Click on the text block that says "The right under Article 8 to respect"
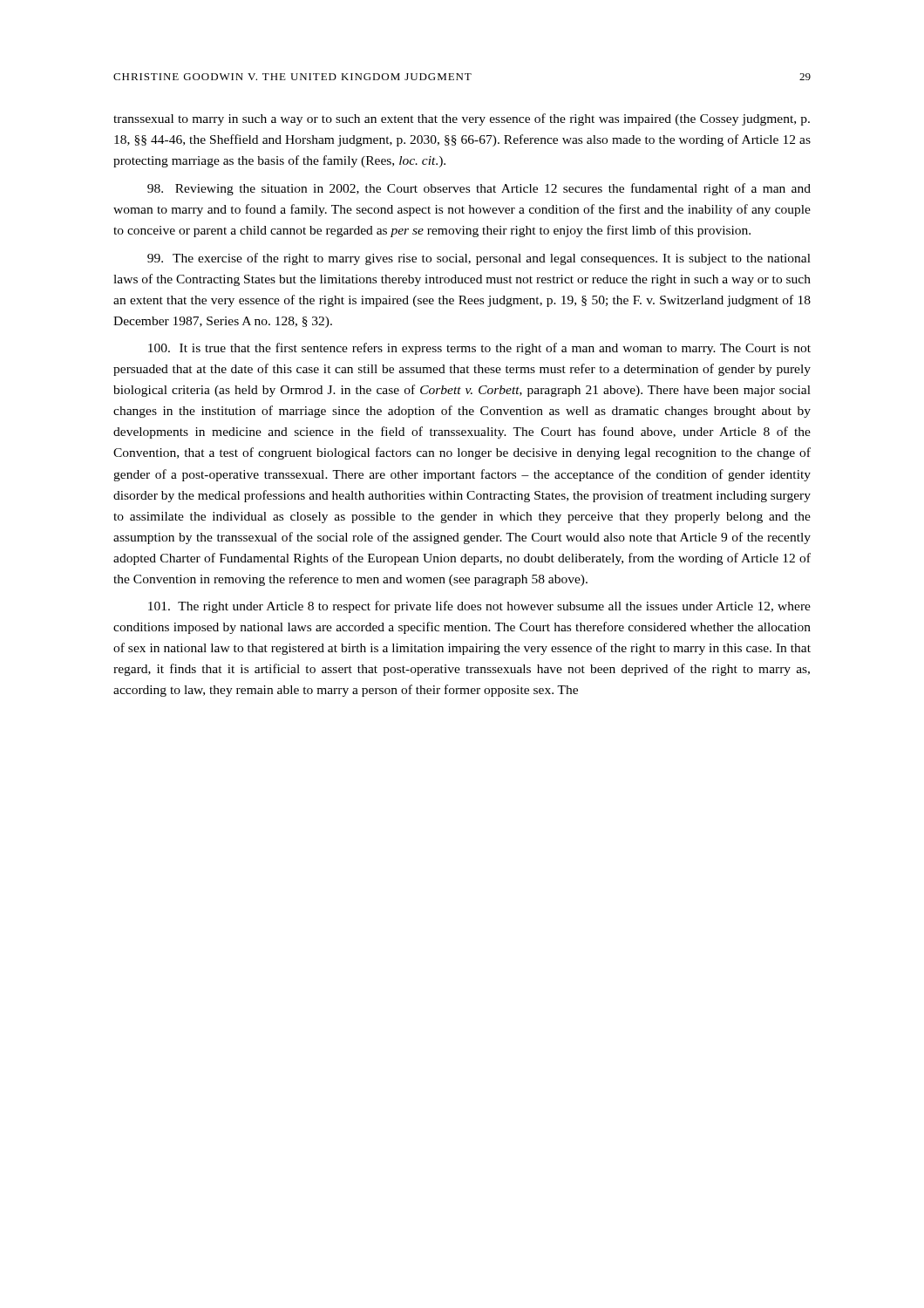The image size is (924, 1308). 462,648
